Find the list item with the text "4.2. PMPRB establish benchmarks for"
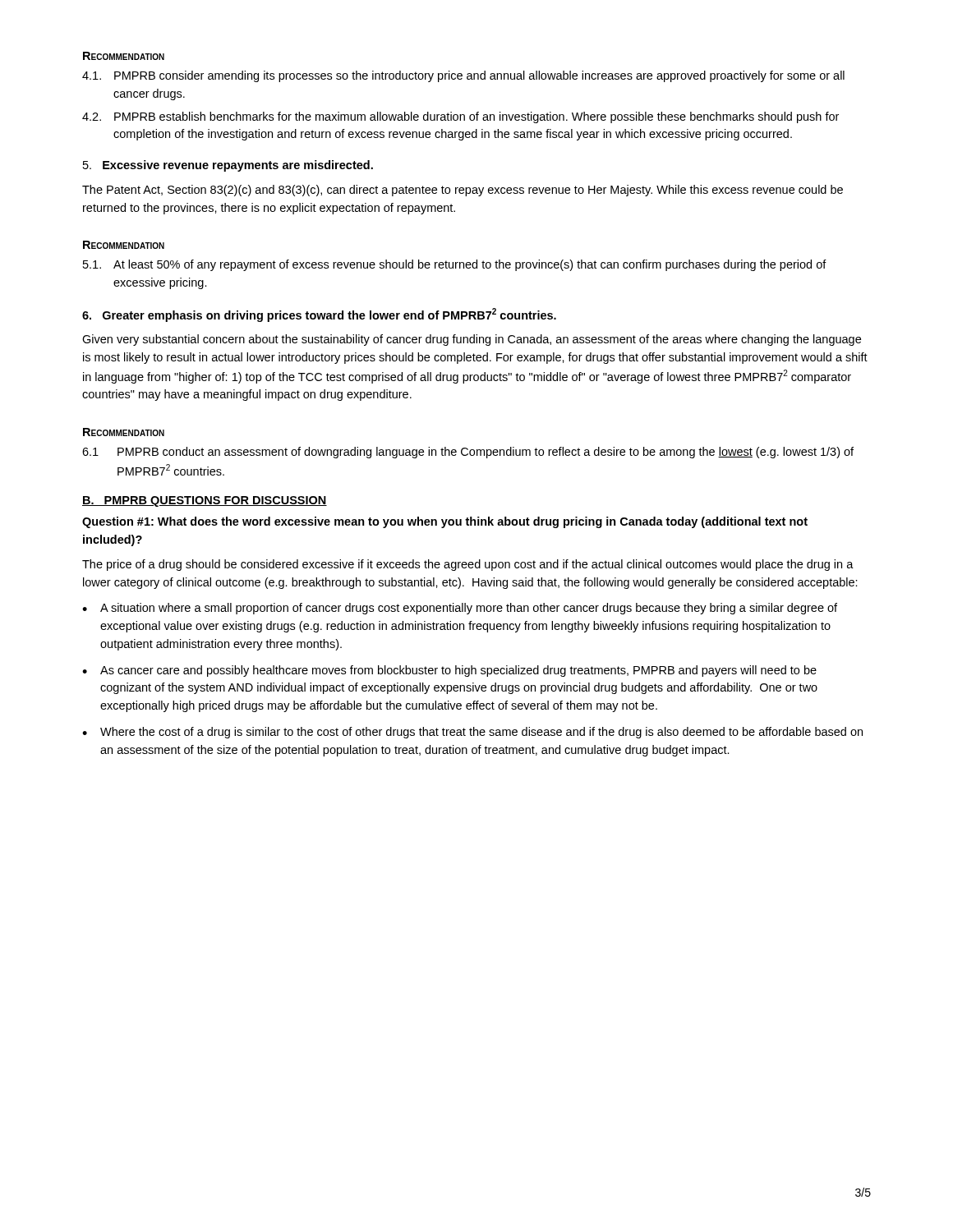953x1232 pixels. [476, 126]
